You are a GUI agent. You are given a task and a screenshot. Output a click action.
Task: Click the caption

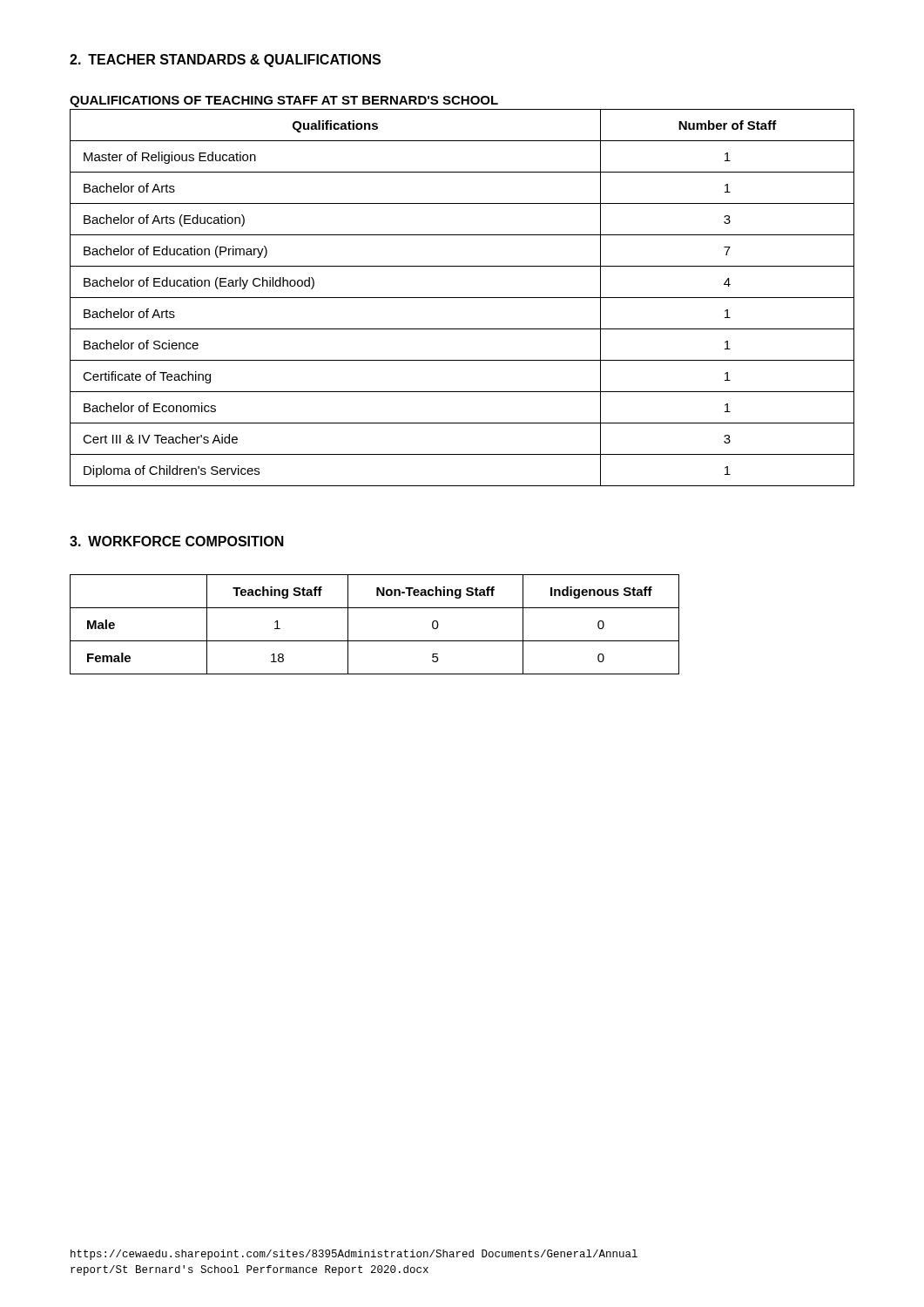pyautogui.click(x=284, y=100)
